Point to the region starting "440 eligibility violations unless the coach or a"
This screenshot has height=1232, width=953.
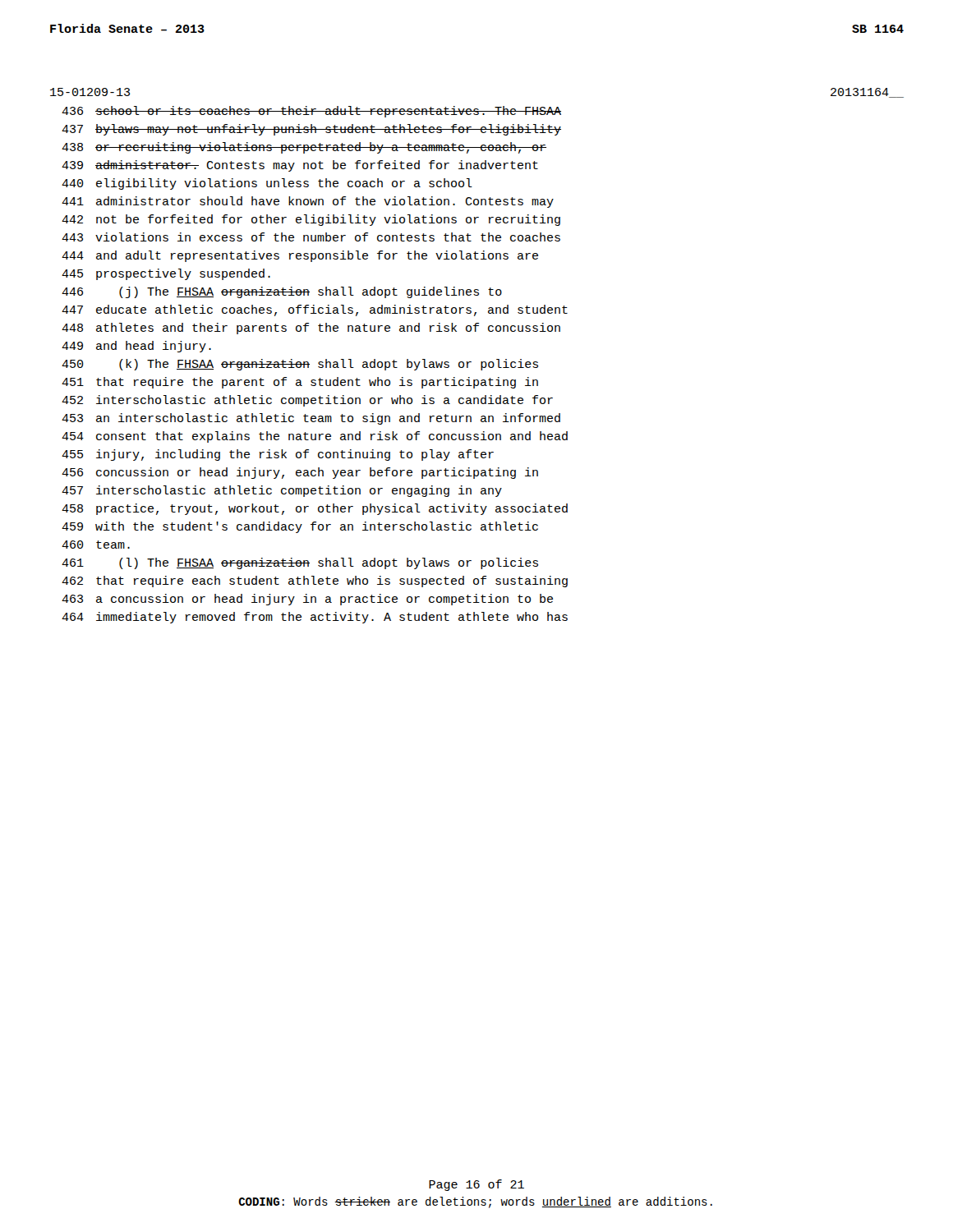point(476,185)
